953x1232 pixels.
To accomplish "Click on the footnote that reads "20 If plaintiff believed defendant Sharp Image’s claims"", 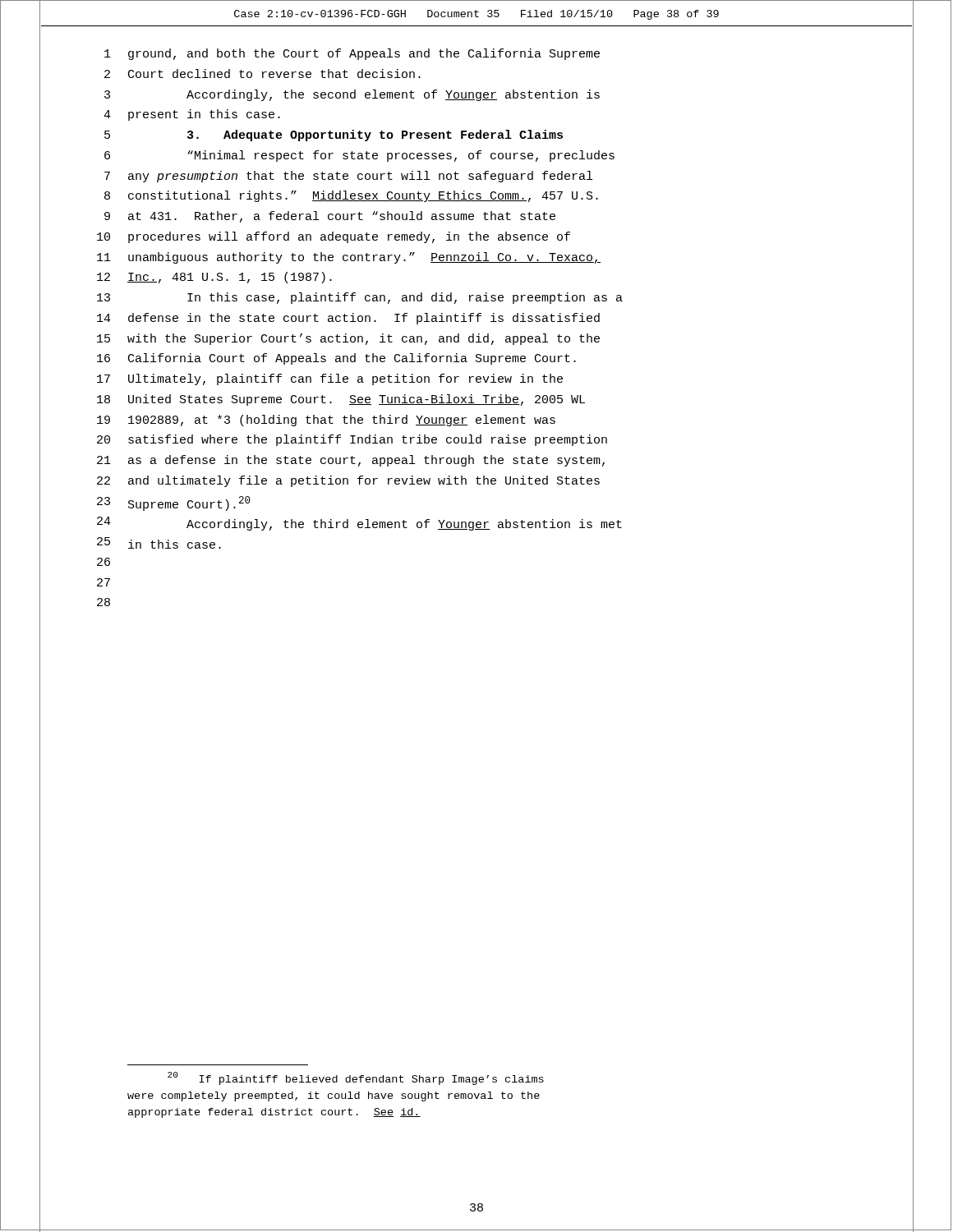I will [x=336, y=1094].
